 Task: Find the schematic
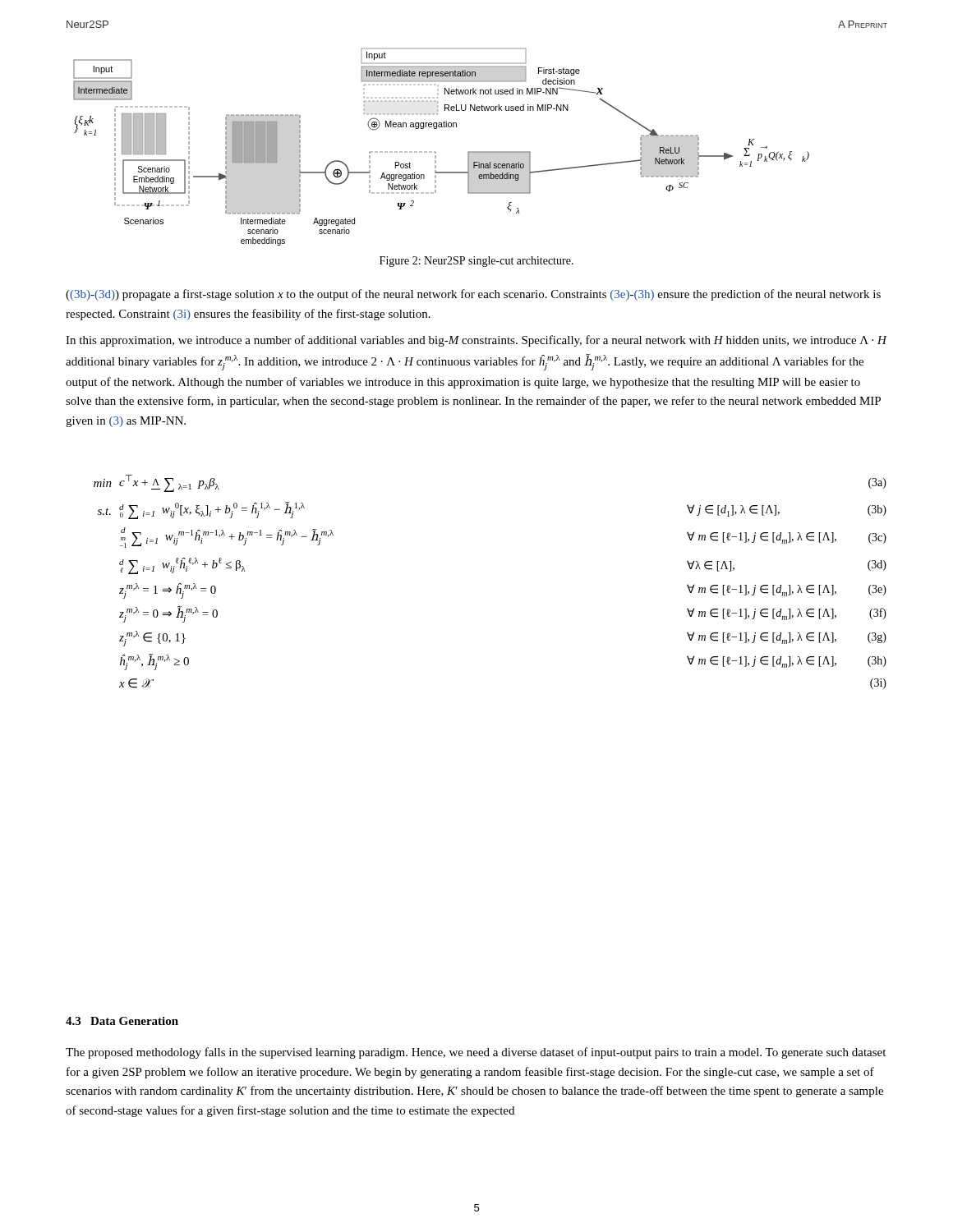point(476,148)
